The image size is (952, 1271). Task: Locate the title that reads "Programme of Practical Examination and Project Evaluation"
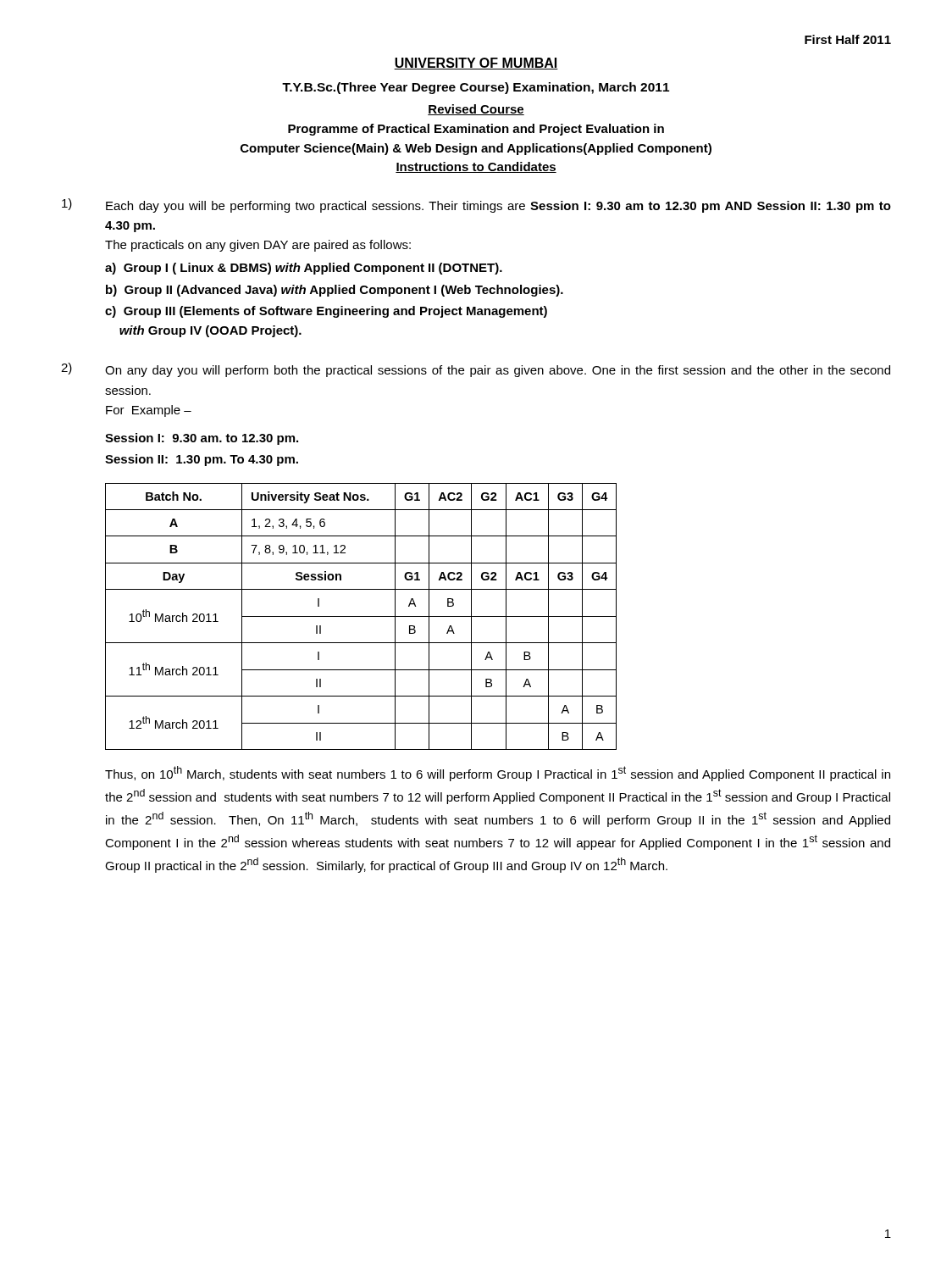[476, 147]
